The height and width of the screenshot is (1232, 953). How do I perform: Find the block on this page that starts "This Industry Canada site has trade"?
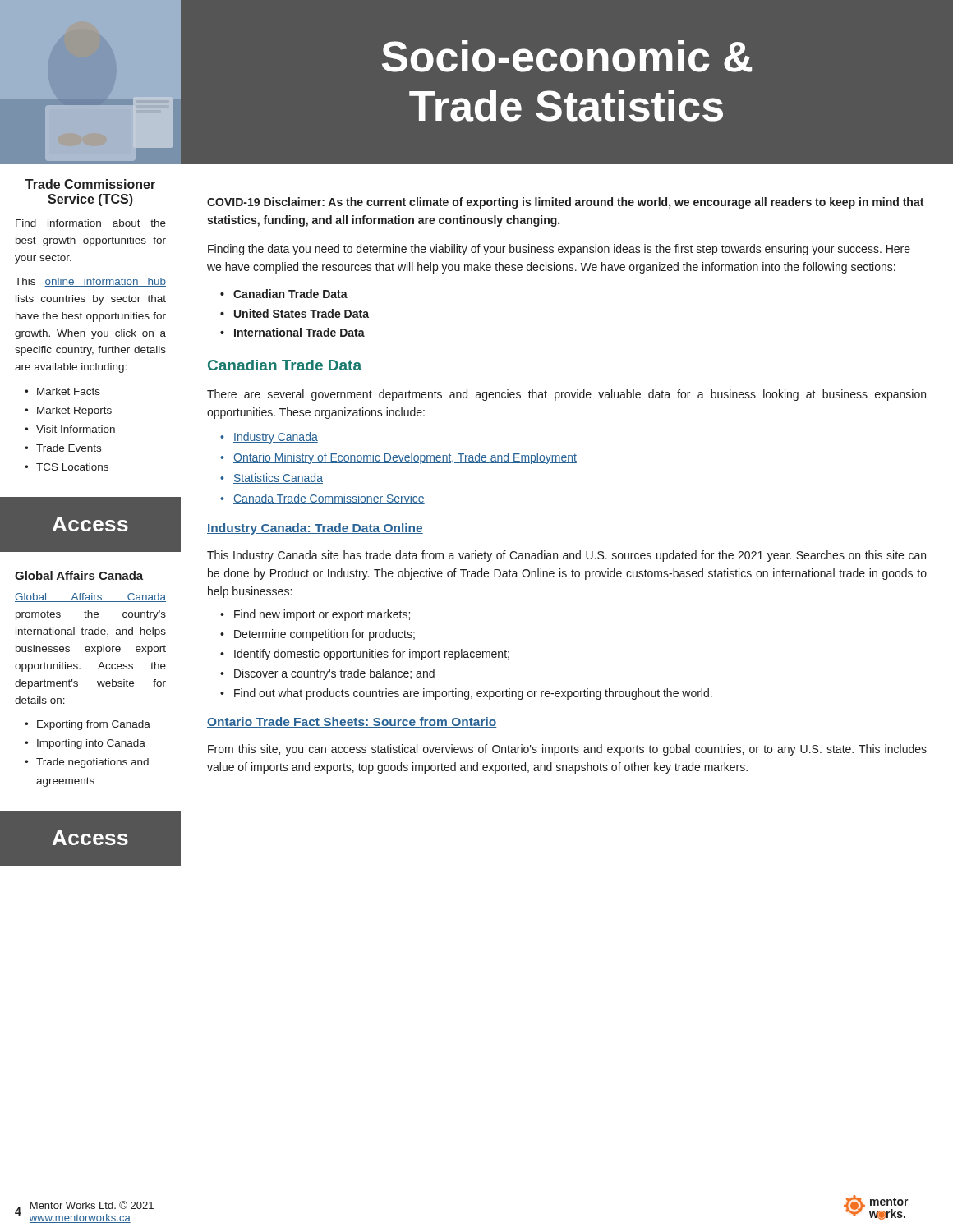click(x=567, y=573)
